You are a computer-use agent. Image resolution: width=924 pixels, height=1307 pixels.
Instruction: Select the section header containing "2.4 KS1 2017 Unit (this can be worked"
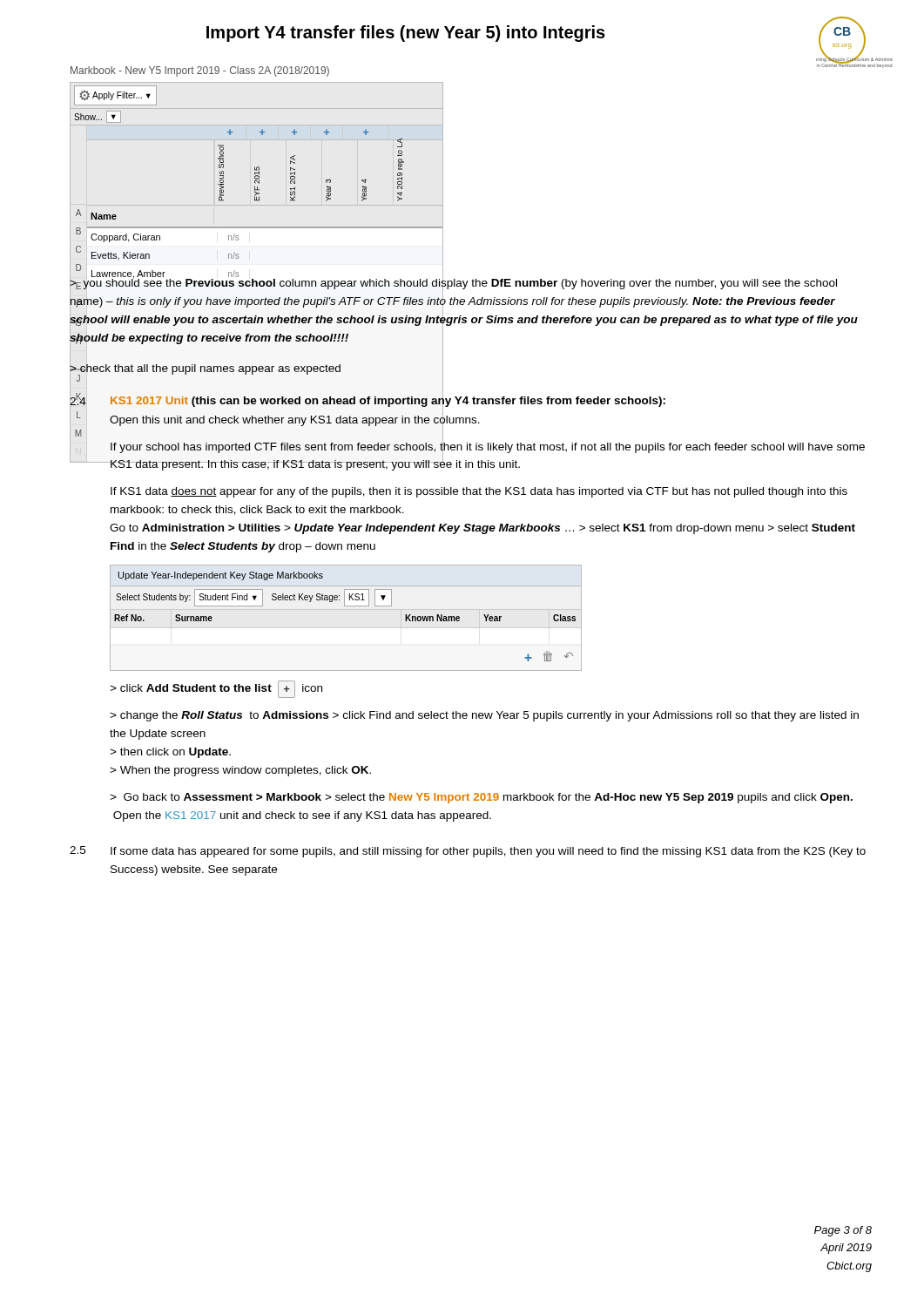368,400
